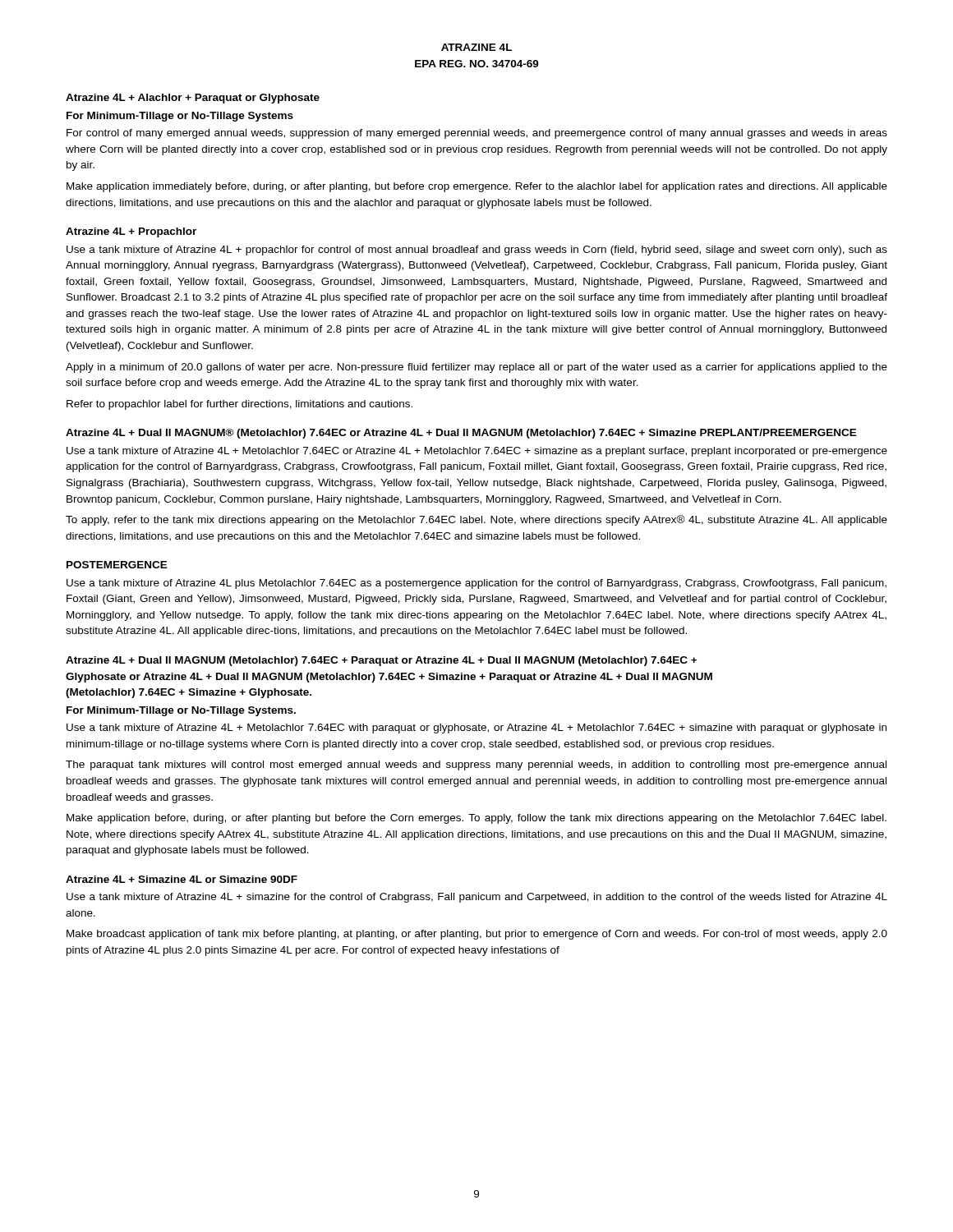Point to the region starting "Refer to propachlor"
The width and height of the screenshot is (953, 1232).
240,403
